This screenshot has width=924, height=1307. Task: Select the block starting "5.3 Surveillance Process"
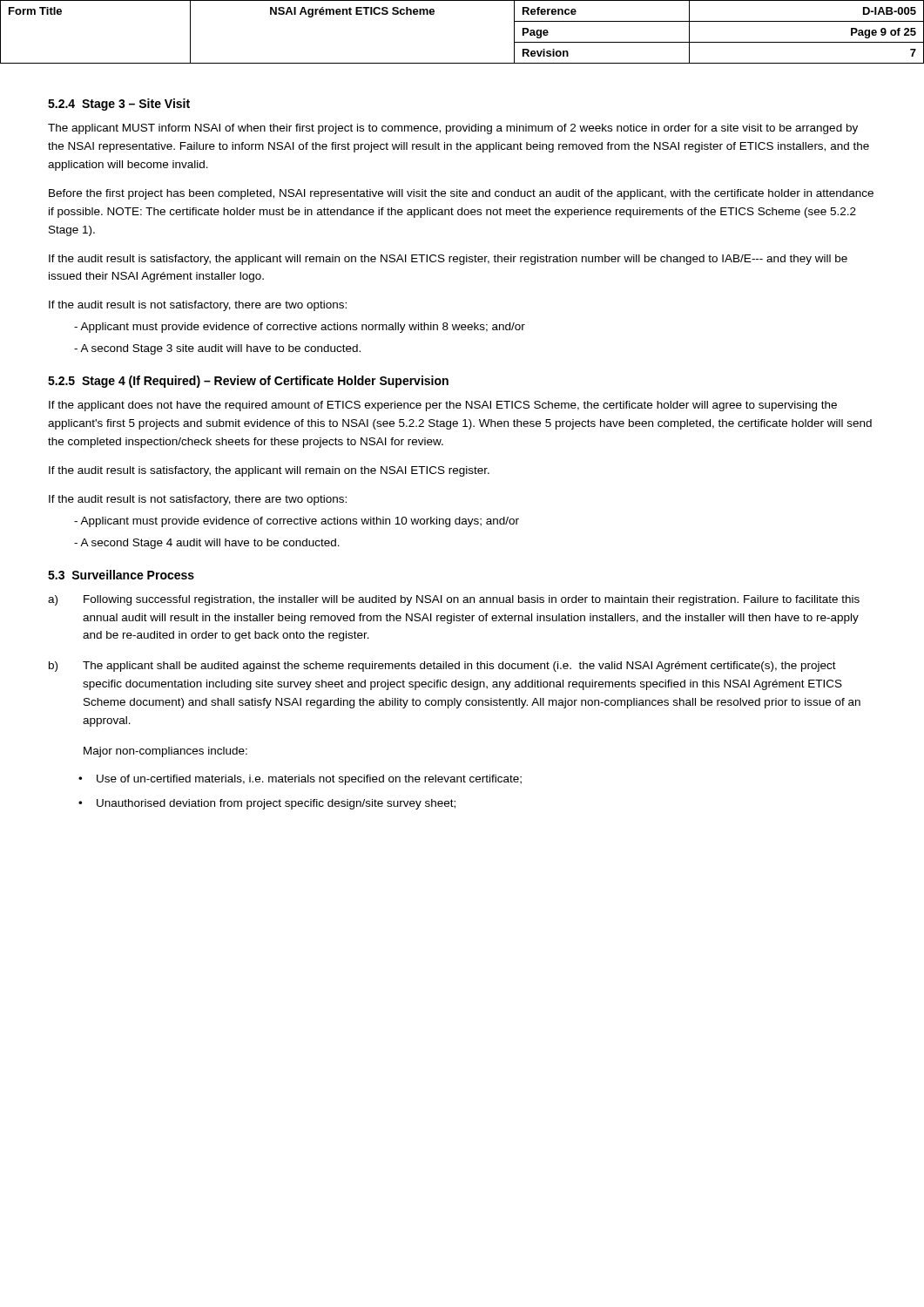(x=121, y=575)
